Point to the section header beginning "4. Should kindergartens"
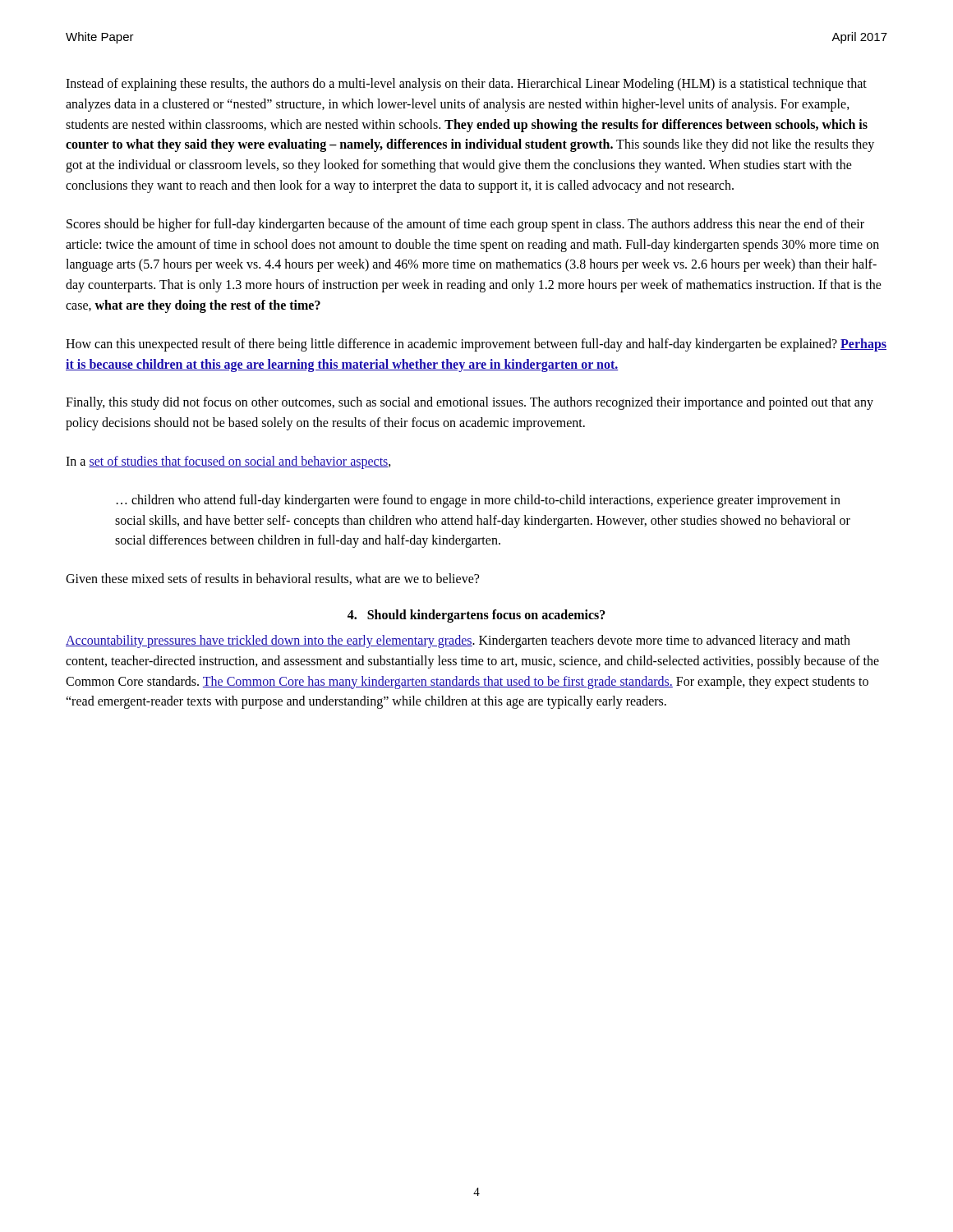 tap(476, 615)
